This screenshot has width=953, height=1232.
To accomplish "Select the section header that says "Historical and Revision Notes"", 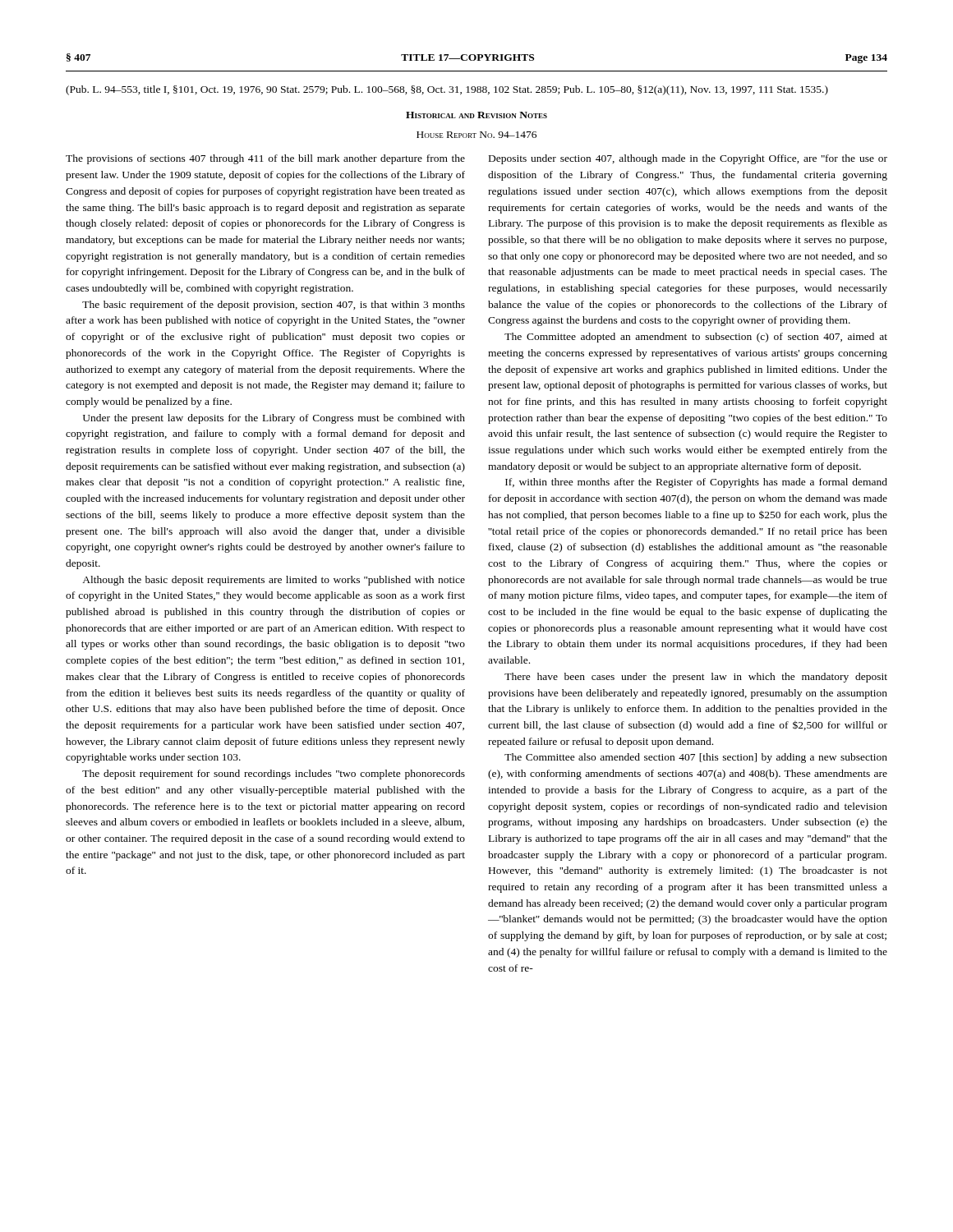I will 476,115.
